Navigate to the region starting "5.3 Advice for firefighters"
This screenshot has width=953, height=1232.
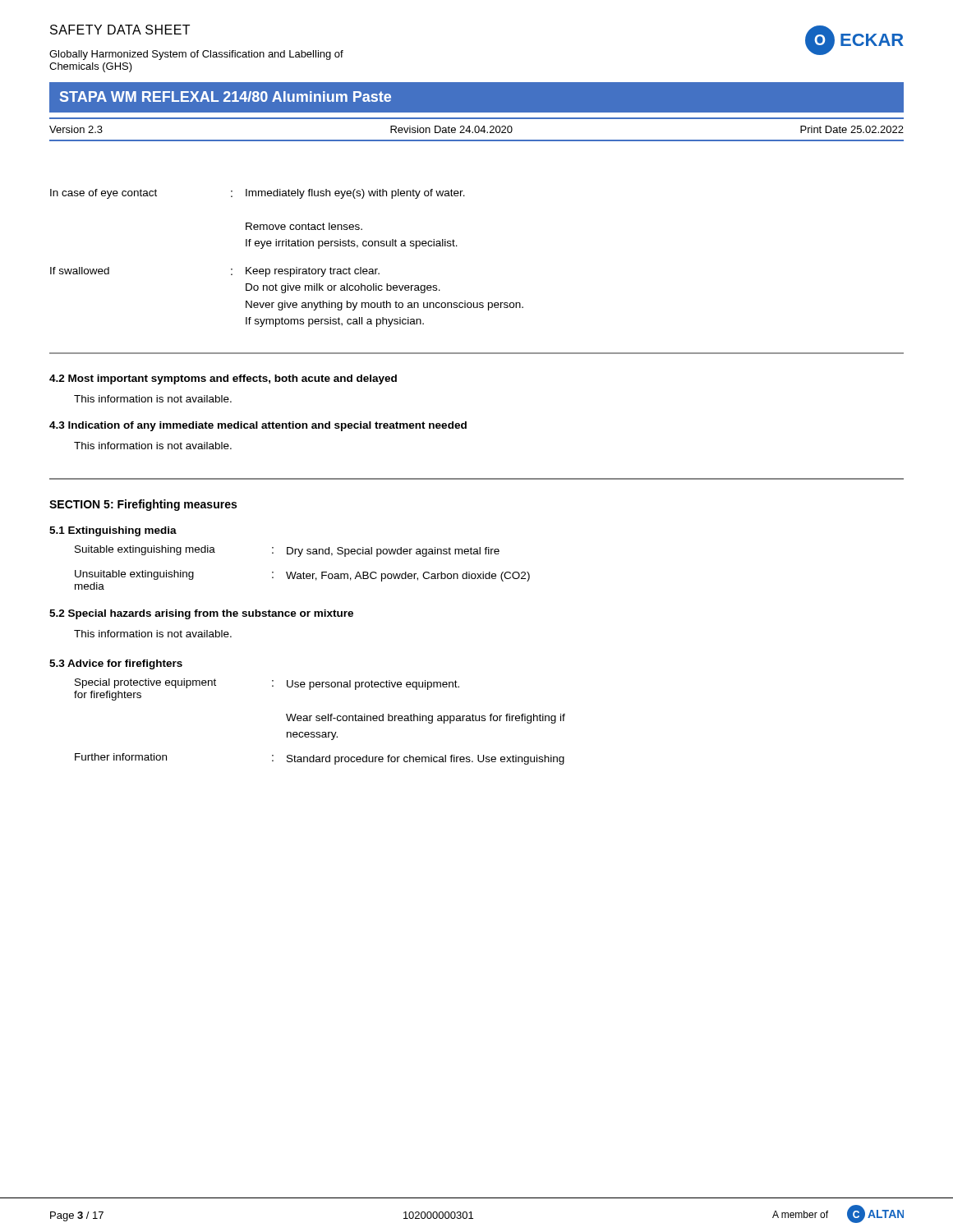pyautogui.click(x=116, y=663)
